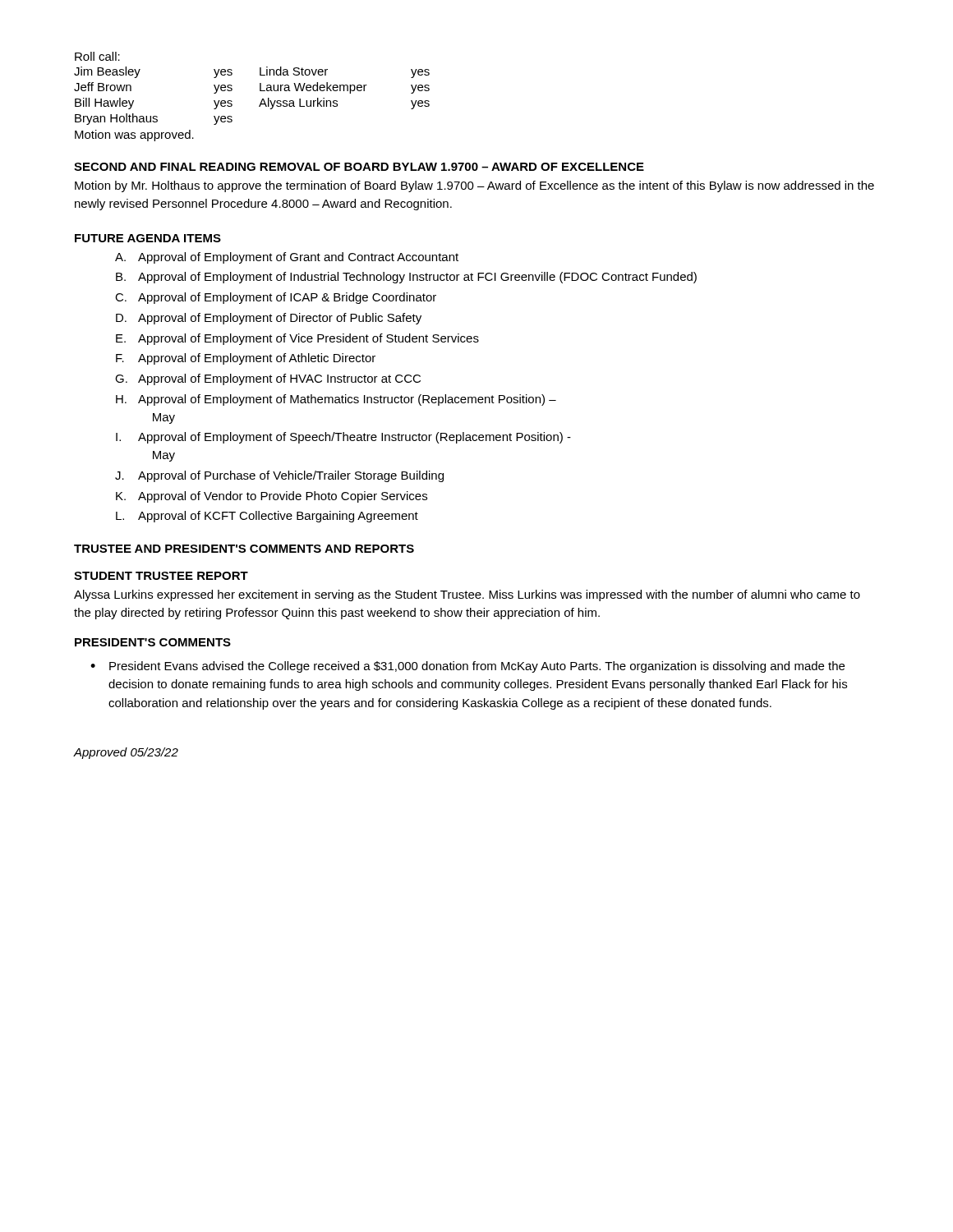The width and height of the screenshot is (953, 1232).
Task: Navigate to the region starting "J. Approval of Purchase of Vehicle/Trailer"
Action: click(x=279, y=476)
